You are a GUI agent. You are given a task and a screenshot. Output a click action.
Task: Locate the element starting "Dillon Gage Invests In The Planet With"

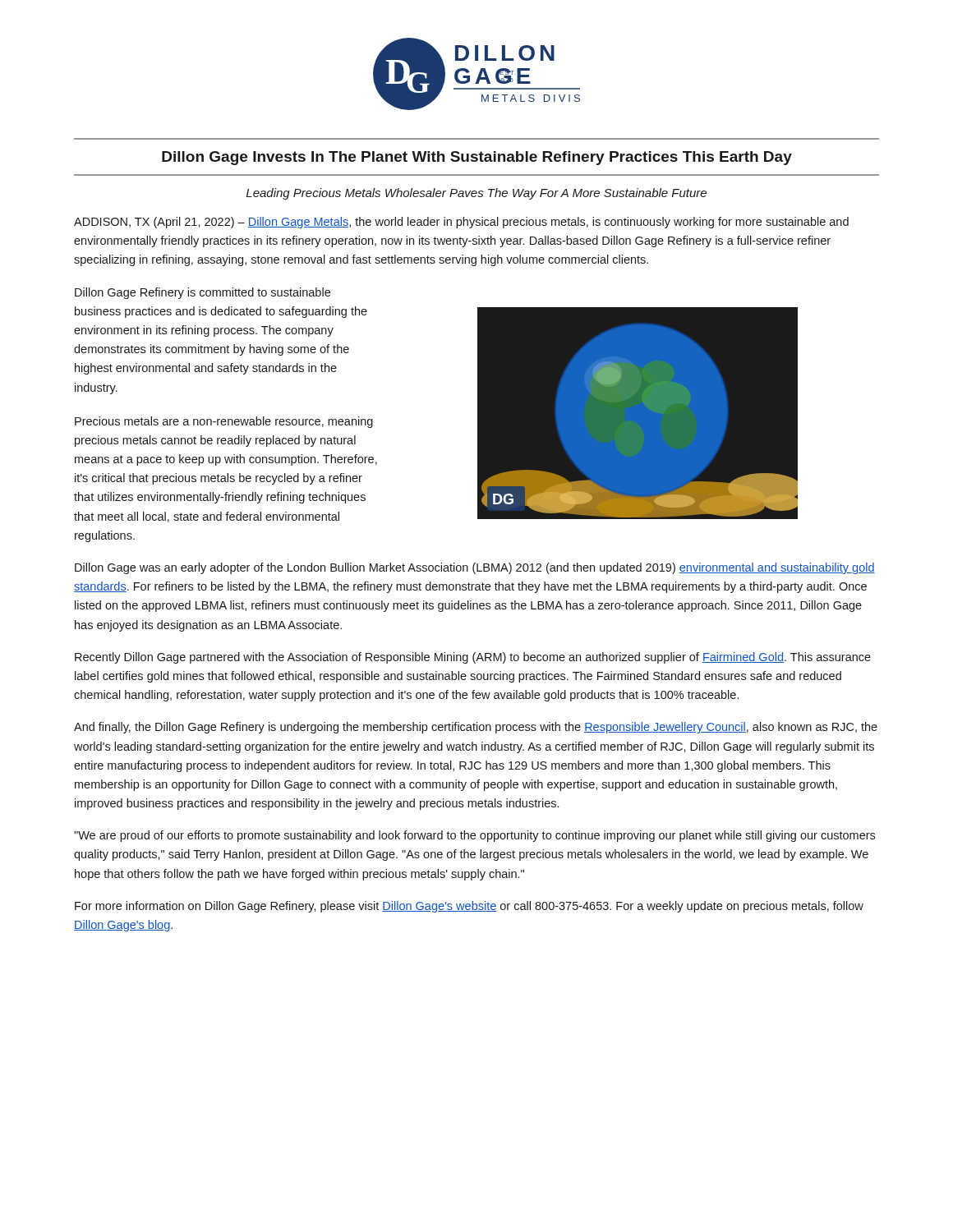pos(476,157)
